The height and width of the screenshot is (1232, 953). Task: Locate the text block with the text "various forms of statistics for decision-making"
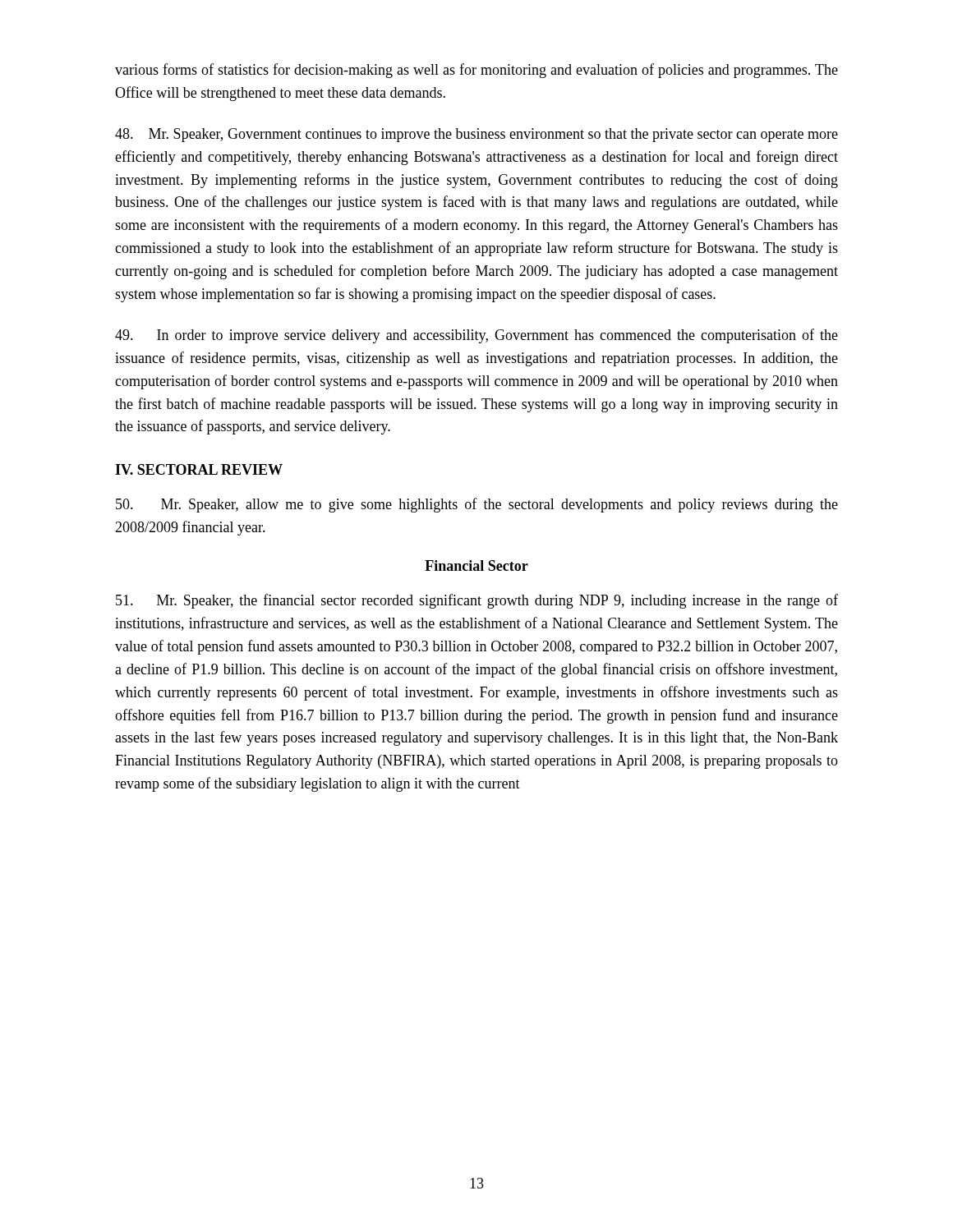point(476,81)
